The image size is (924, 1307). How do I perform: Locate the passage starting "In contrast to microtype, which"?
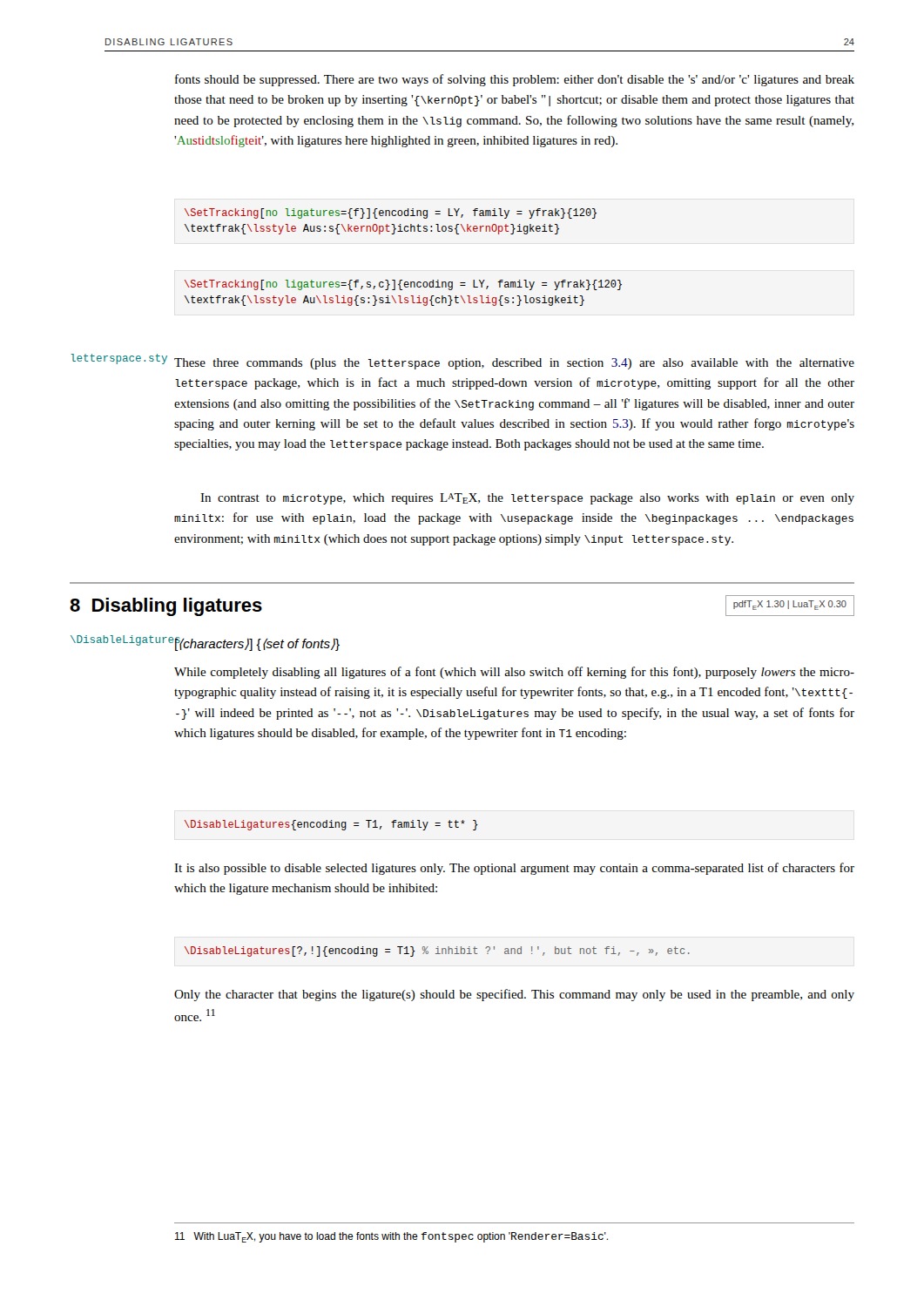514,518
